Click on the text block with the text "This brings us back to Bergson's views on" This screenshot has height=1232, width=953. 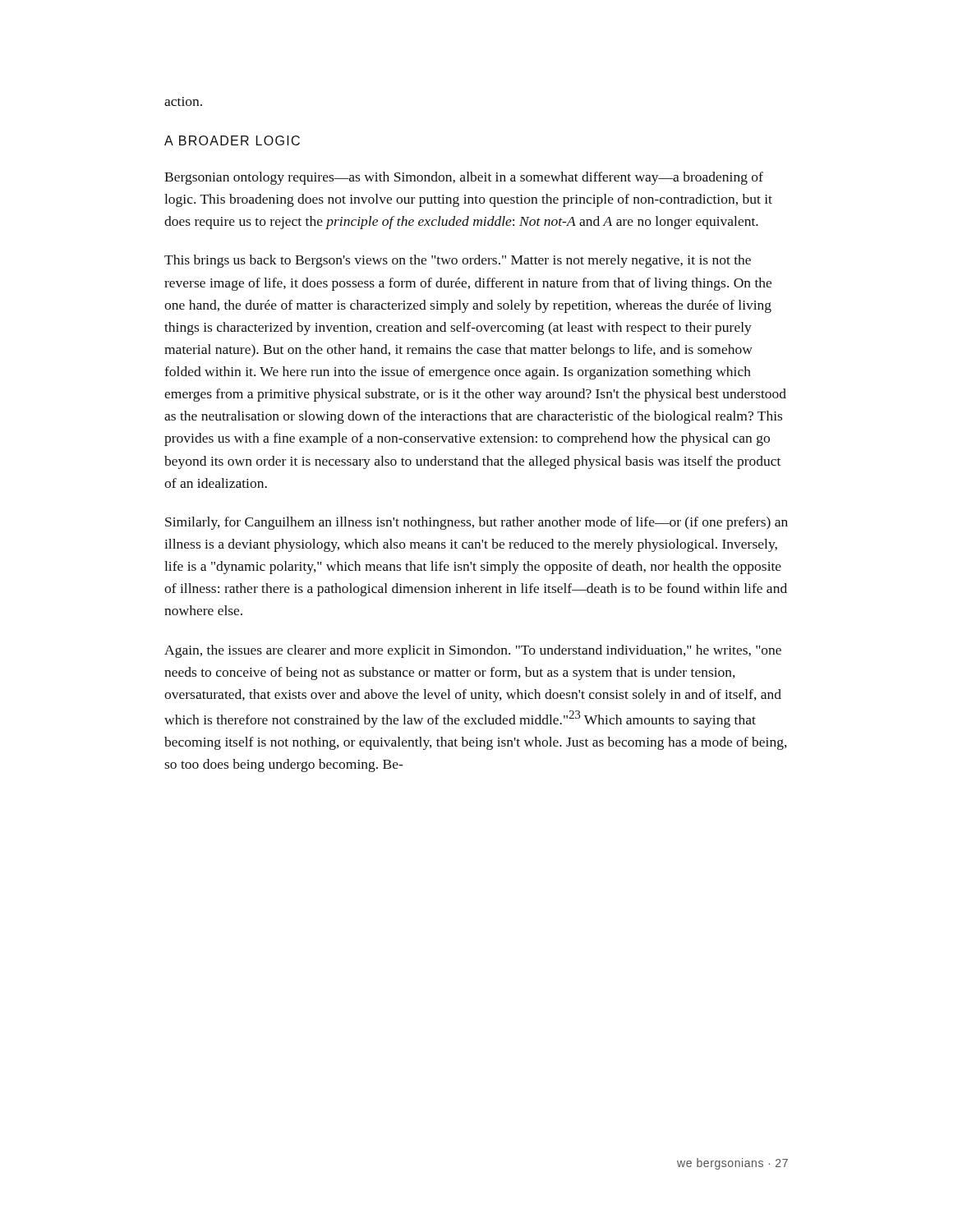point(476,372)
